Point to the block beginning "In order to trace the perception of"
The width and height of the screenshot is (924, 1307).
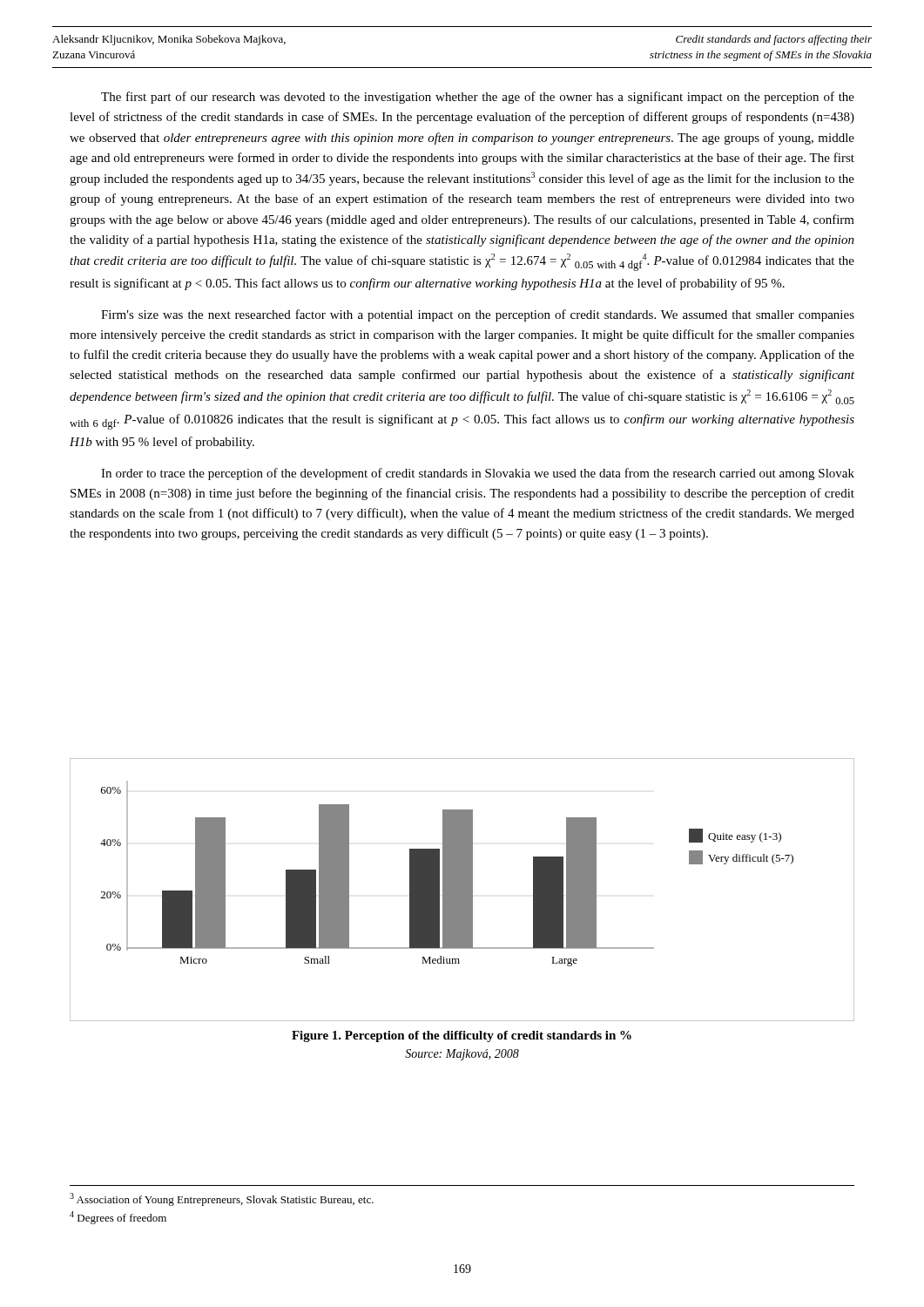462,504
